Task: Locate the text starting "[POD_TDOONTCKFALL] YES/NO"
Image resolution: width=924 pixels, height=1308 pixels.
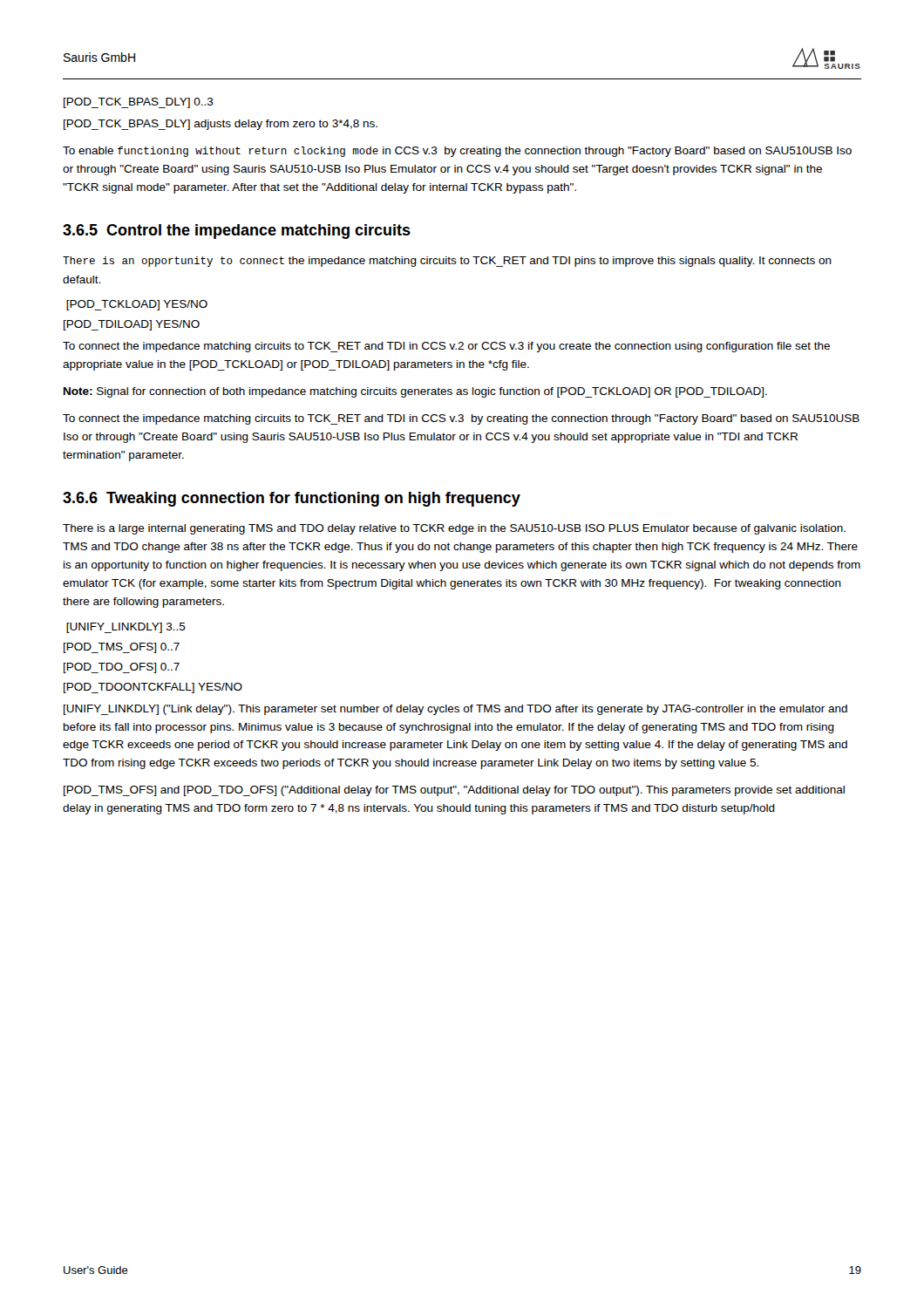Action: click(x=153, y=686)
